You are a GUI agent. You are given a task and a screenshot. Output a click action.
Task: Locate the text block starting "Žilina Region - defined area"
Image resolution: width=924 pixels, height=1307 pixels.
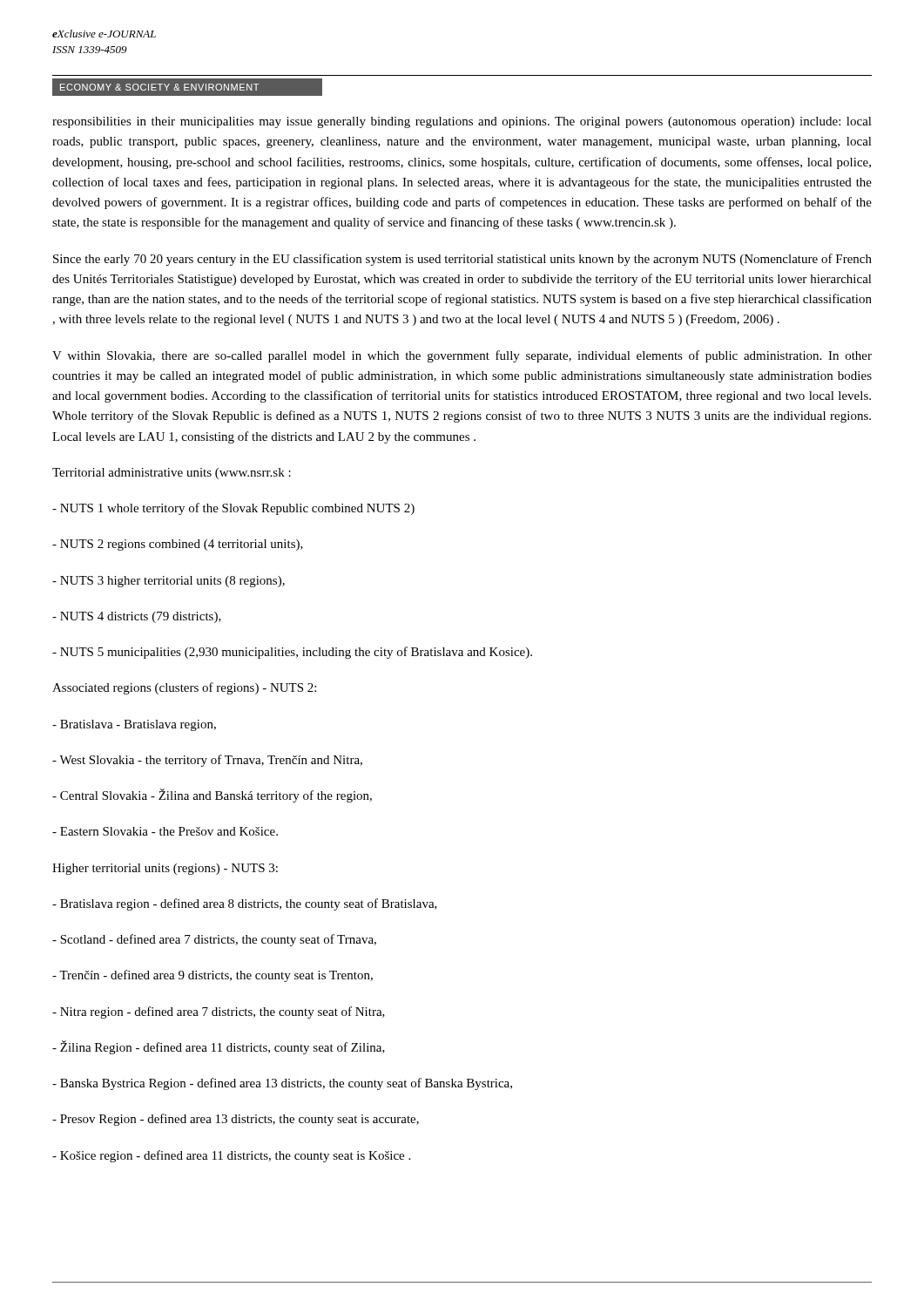[x=219, y=1047]
